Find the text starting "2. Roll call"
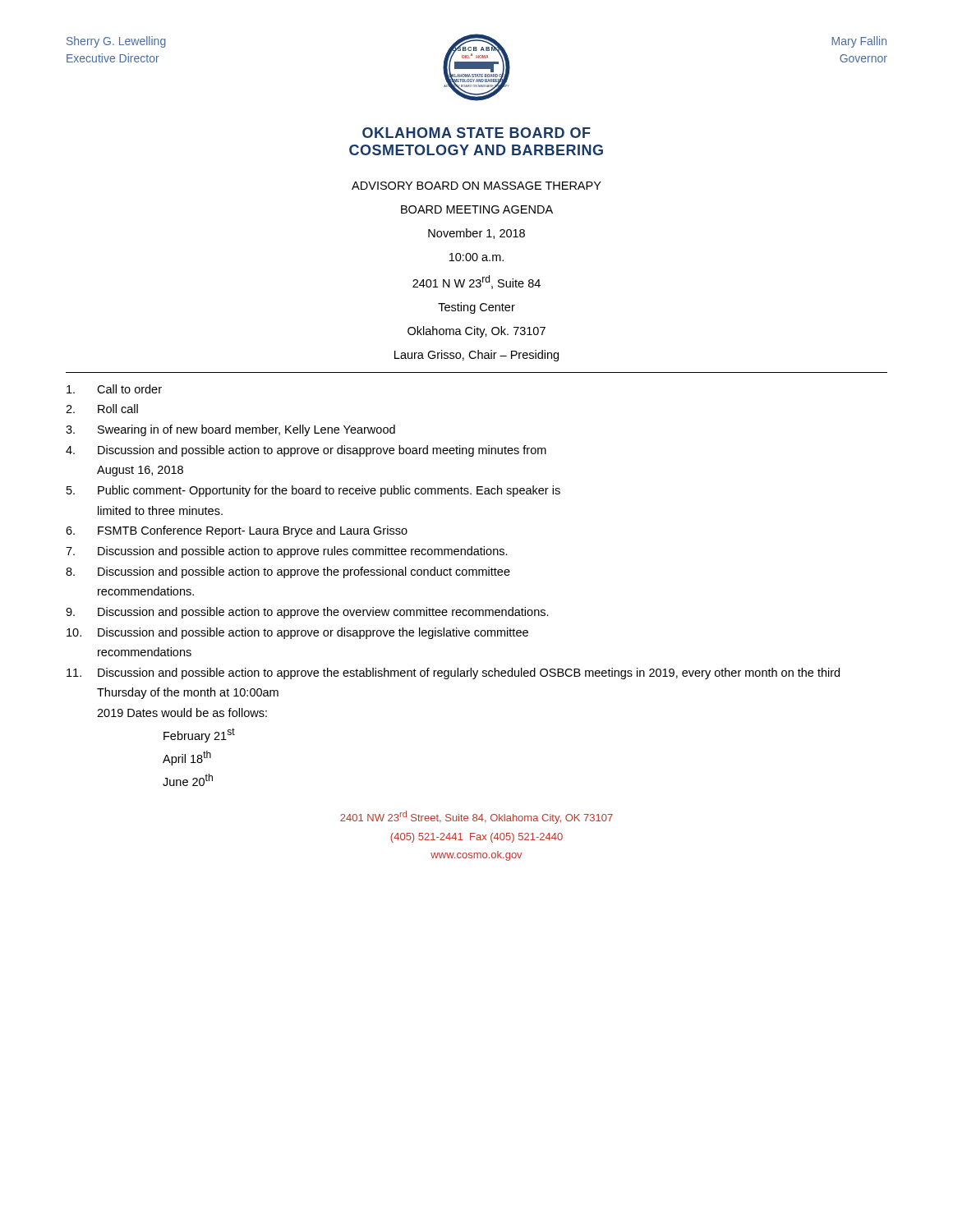Screen dimensions: 1232x953 [102, 409]
